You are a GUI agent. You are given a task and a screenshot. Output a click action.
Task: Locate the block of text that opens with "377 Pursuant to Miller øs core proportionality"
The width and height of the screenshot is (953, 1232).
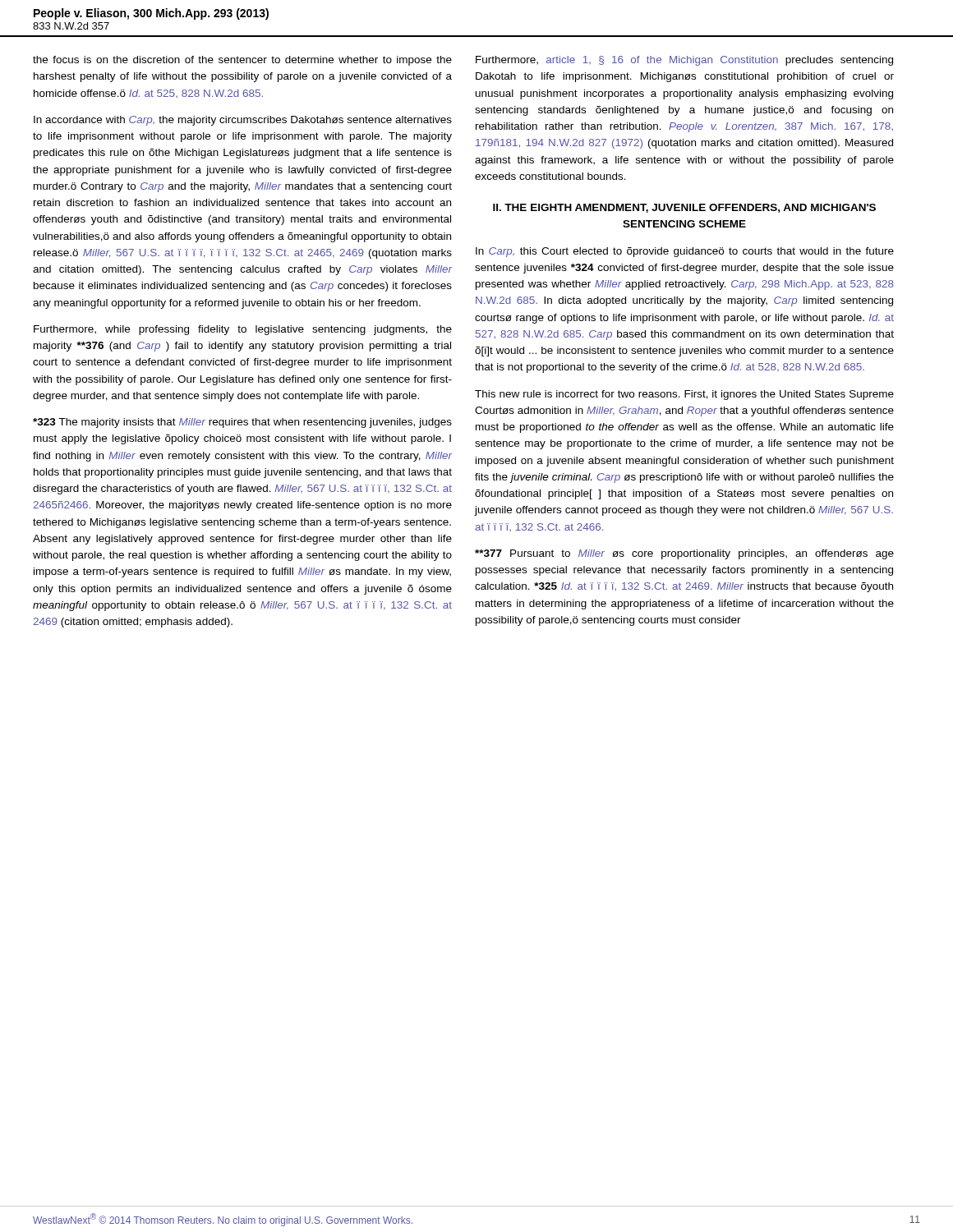coord(684,587)
